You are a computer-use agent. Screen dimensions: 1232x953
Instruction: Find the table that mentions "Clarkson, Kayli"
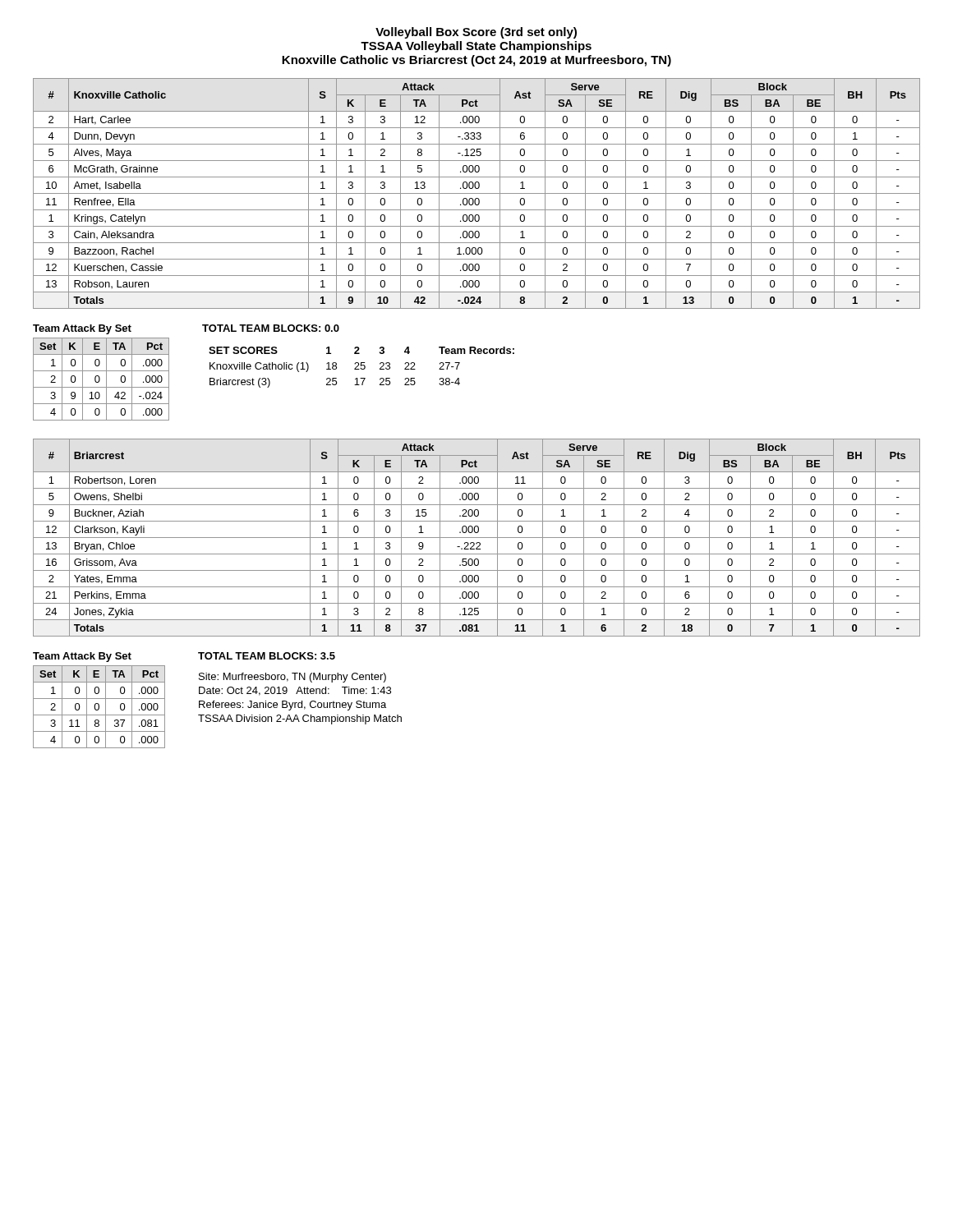click(x=476, y=538)
